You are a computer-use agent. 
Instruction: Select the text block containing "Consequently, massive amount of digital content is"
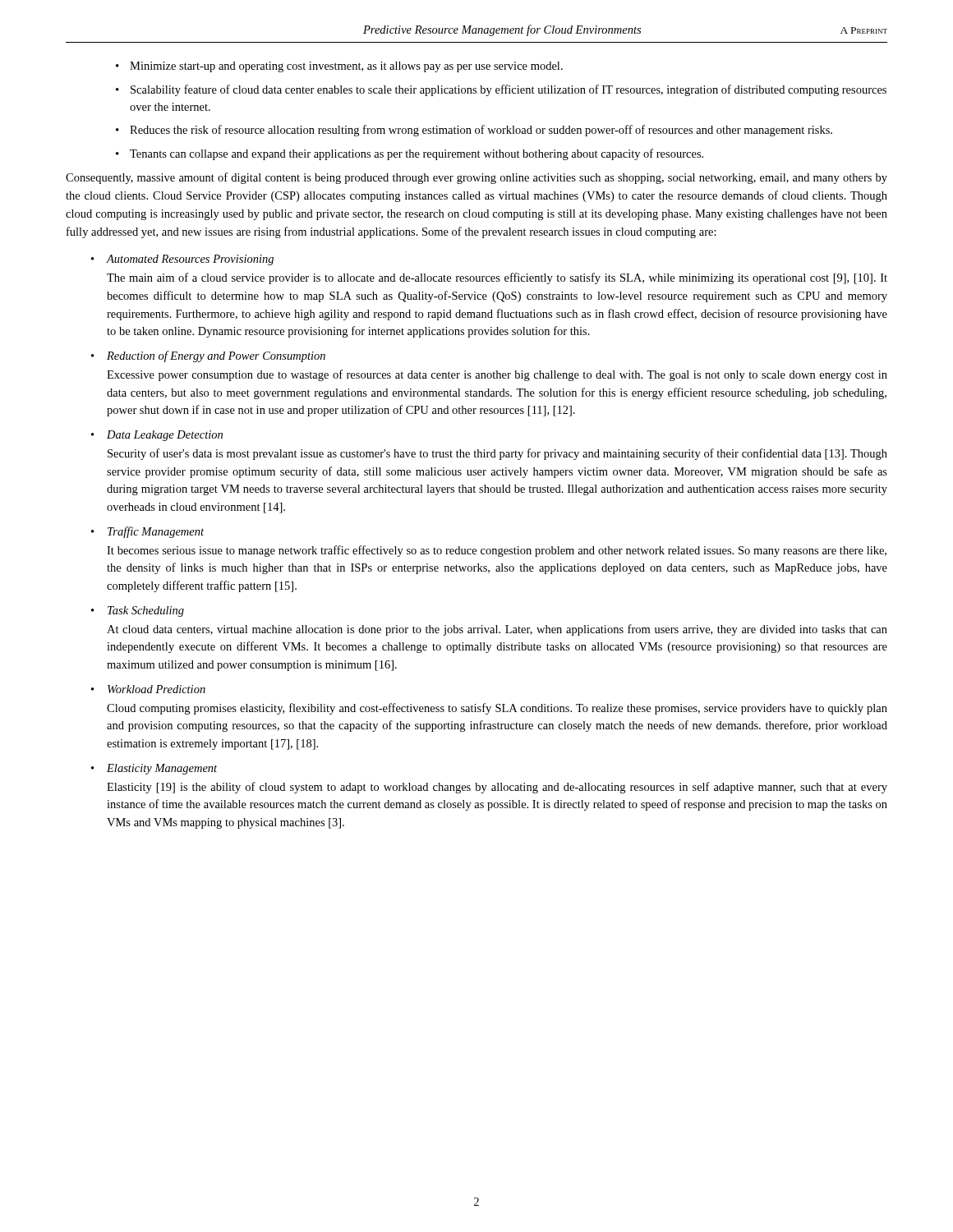tap(476, 204)
